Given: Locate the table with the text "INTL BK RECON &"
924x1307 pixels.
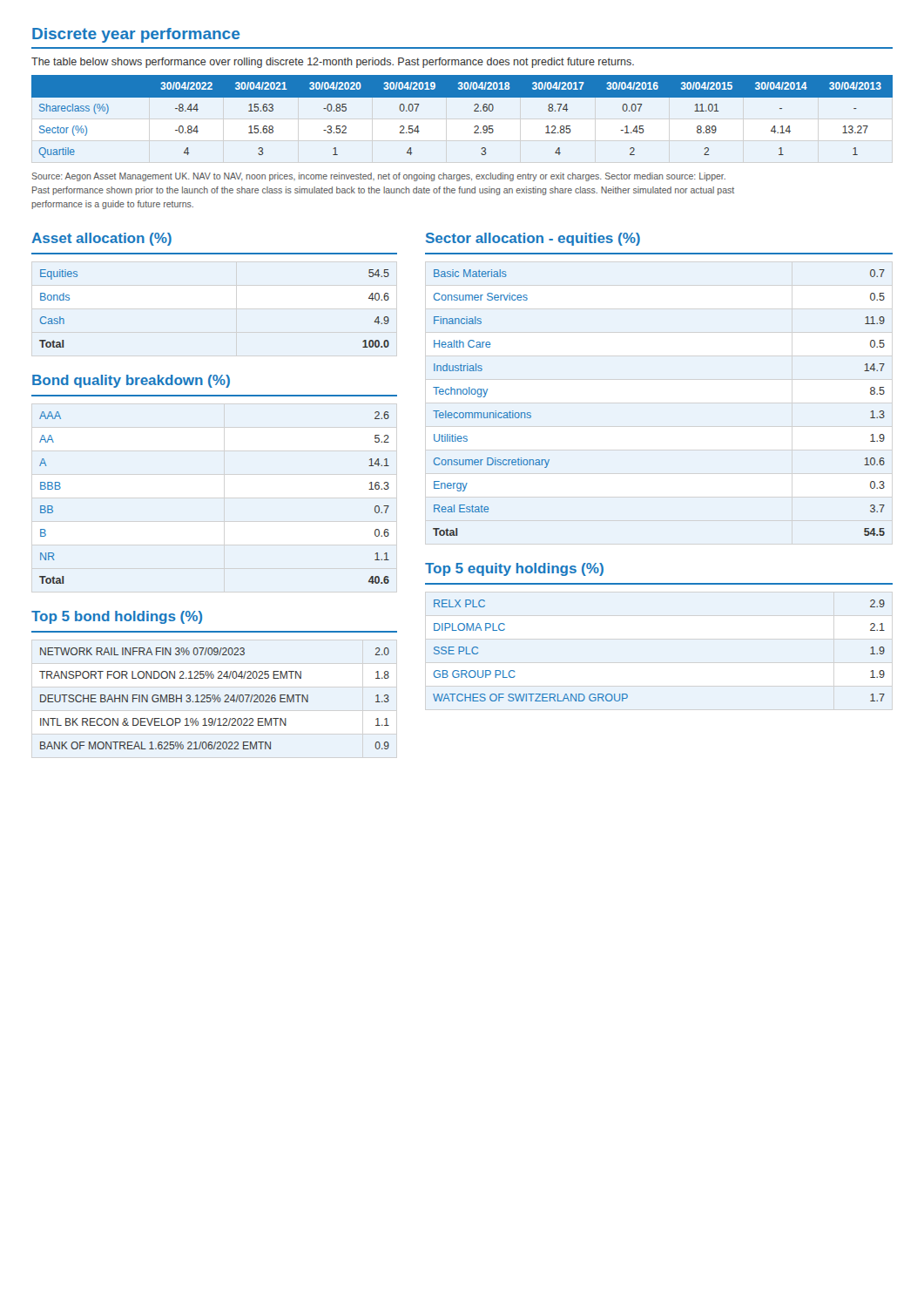Looking at the screenshot, I should [x=214, y=699].
